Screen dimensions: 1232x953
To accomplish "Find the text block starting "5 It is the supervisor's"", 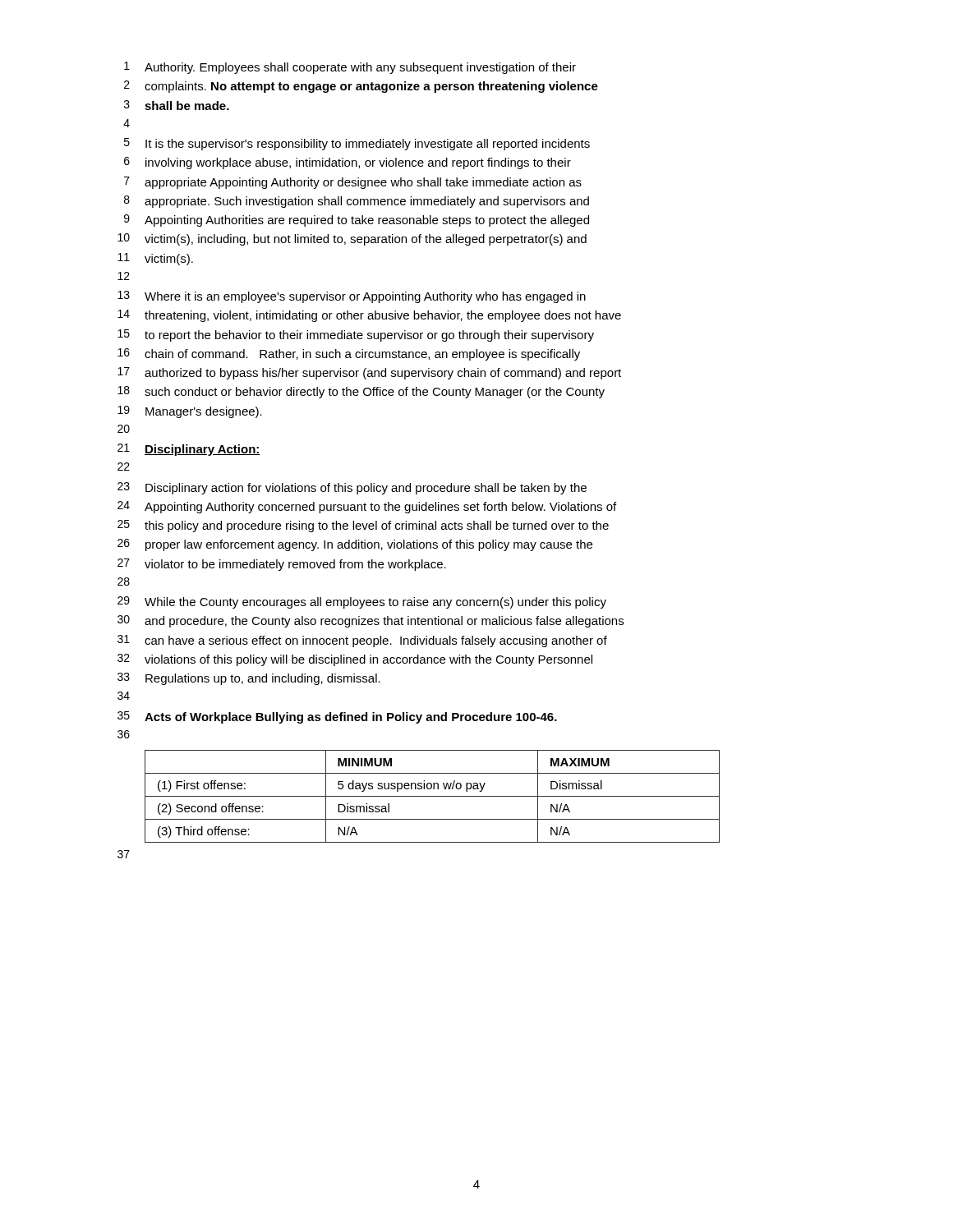I will (x=476, y=201).
